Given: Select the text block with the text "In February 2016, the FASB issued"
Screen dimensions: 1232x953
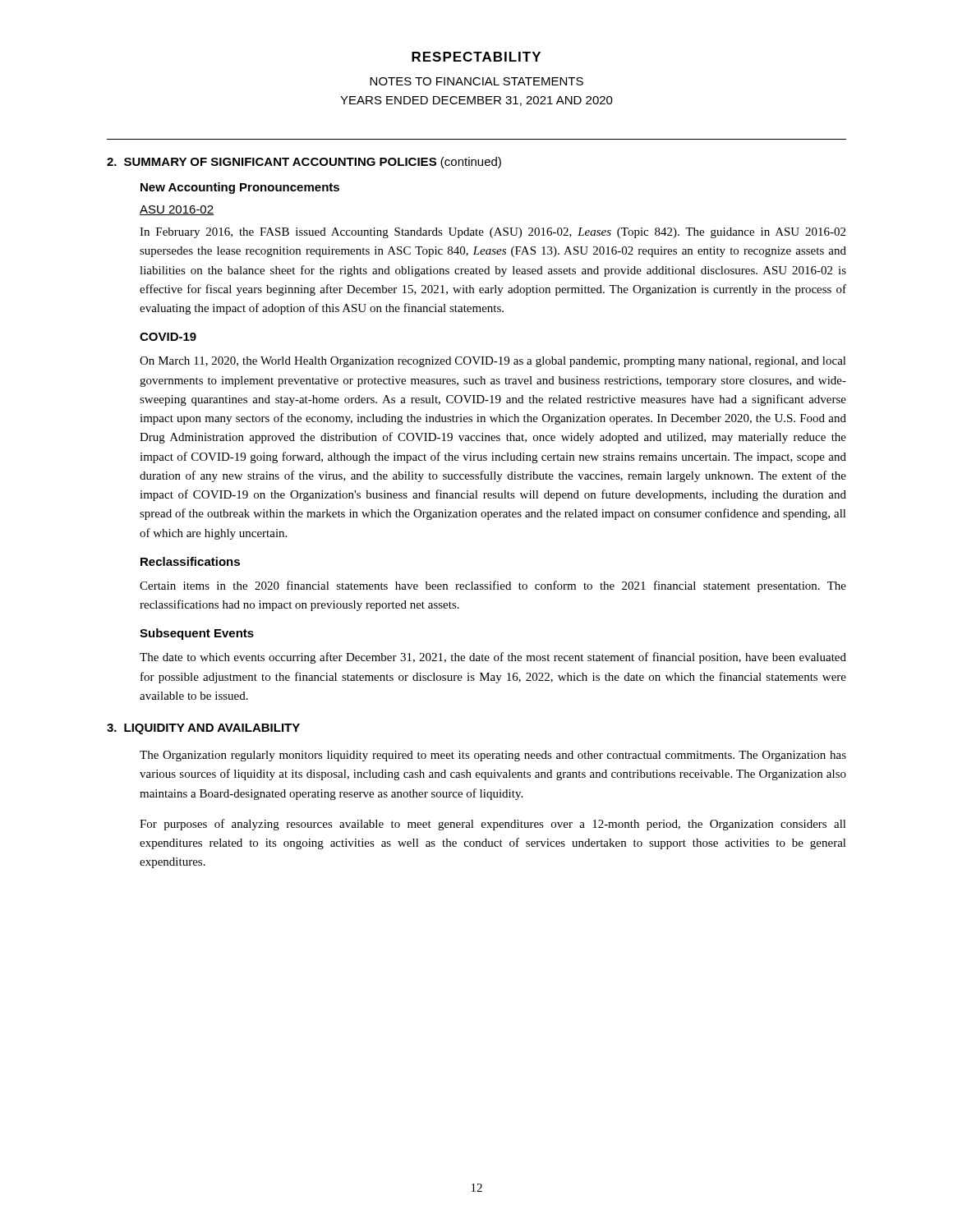Looking at the screenshot, I should click(x=493, y=270).
